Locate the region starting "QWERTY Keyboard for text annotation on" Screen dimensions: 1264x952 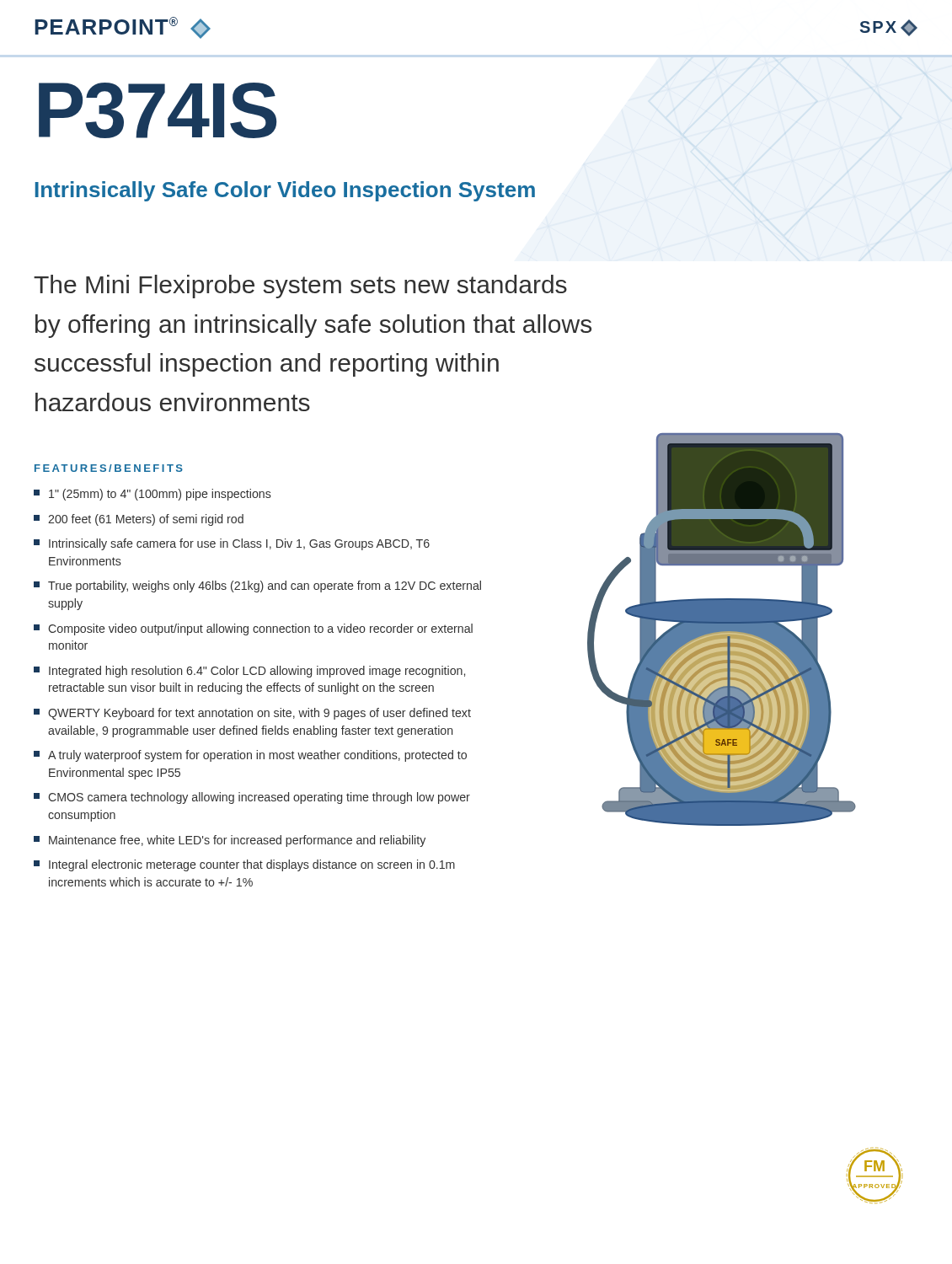coord(259,722)
